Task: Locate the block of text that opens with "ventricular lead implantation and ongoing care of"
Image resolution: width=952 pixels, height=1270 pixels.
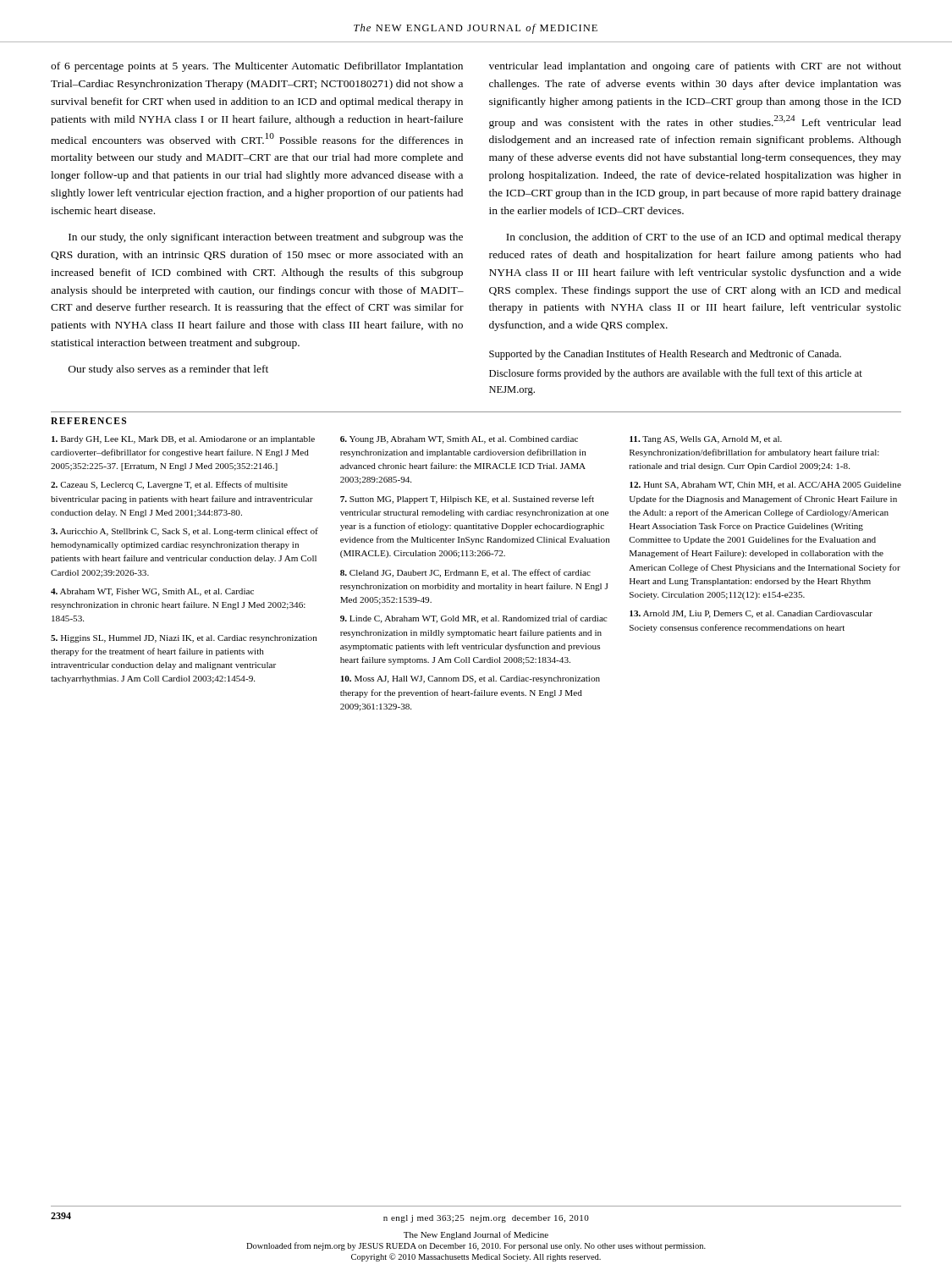Action: pyautogui.click(x=695, y=196)
